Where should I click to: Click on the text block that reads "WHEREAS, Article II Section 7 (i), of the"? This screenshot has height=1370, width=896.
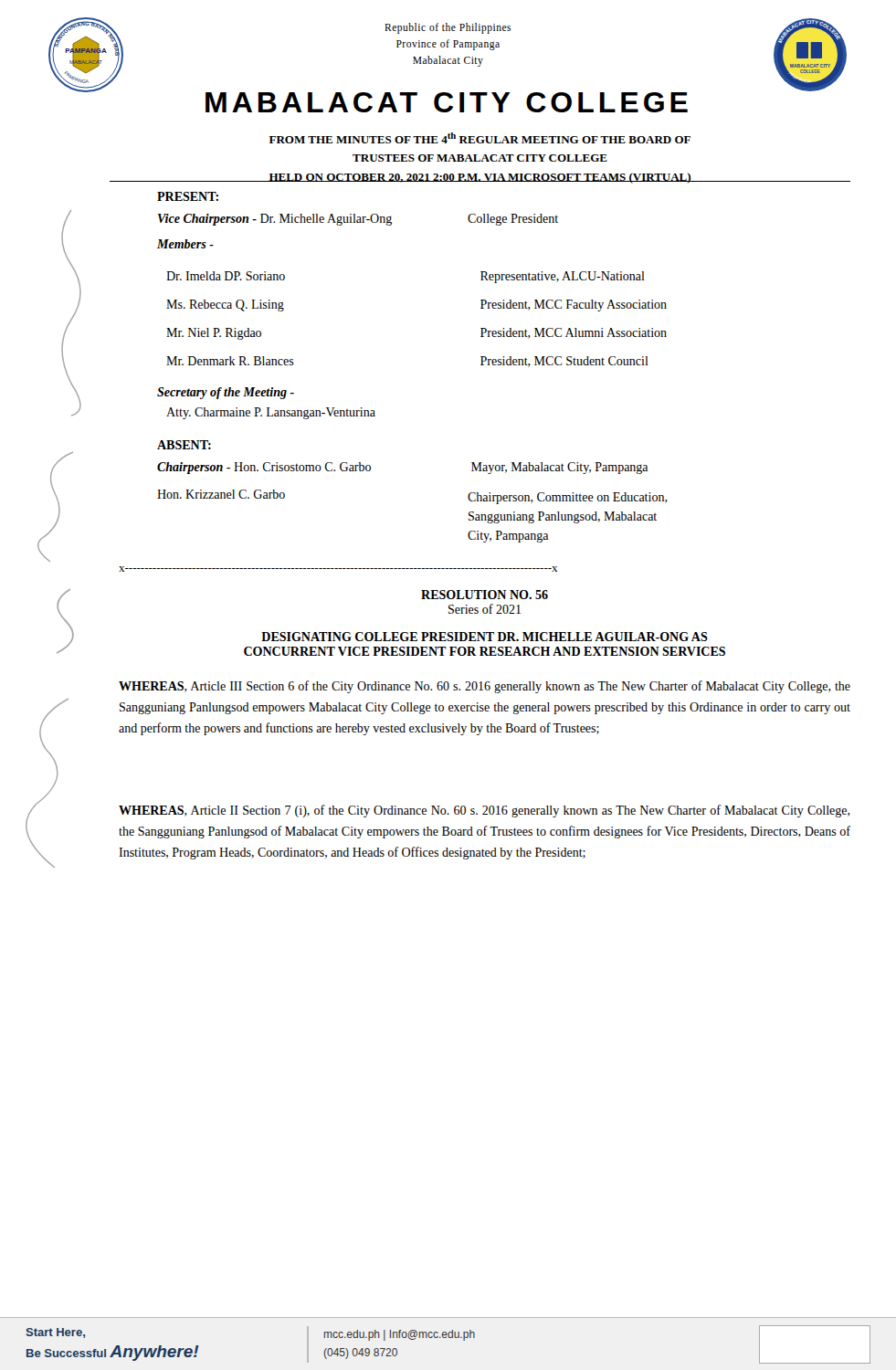(485, 832)
